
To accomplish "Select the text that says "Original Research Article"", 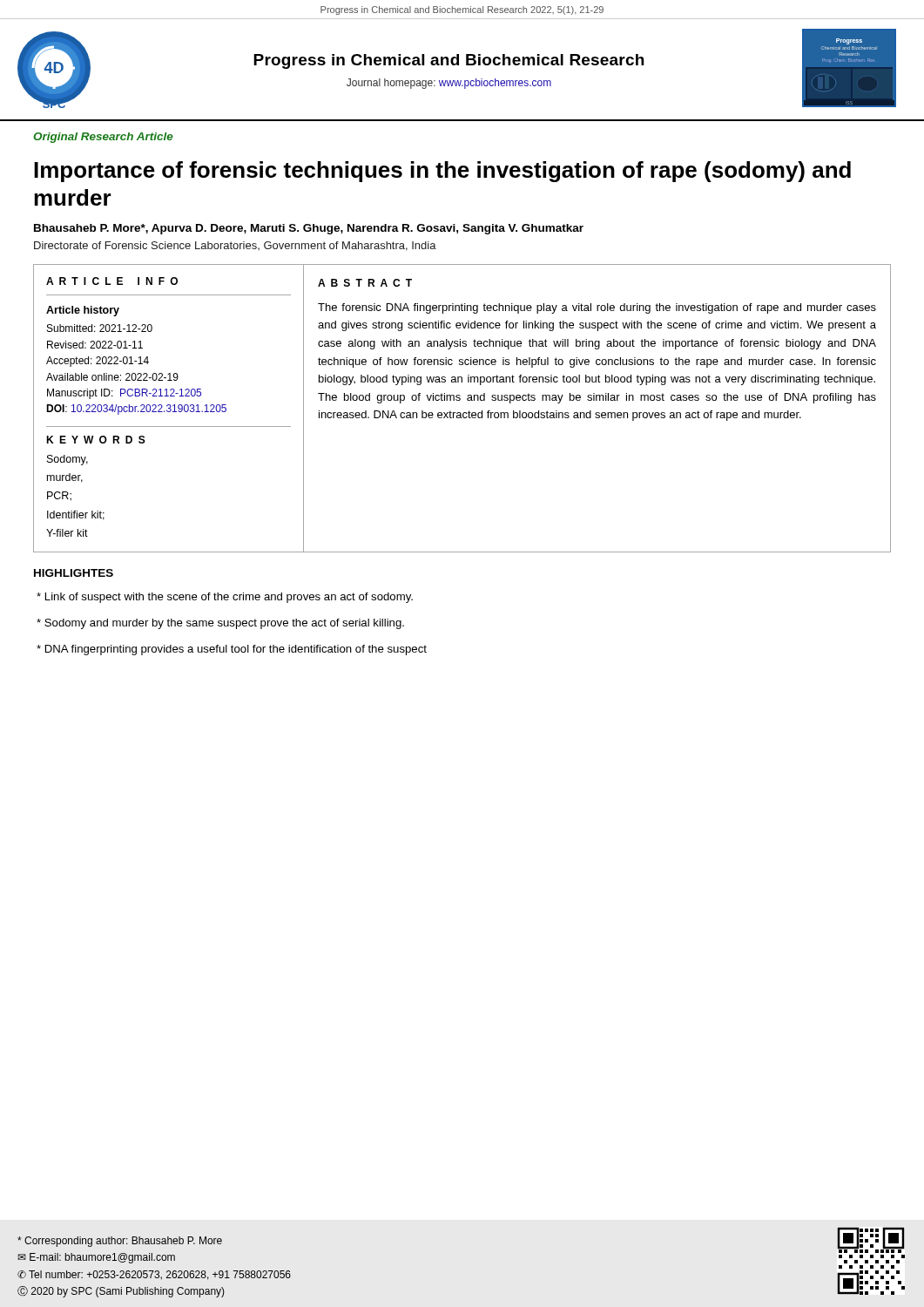I will (x=103, y=136).
